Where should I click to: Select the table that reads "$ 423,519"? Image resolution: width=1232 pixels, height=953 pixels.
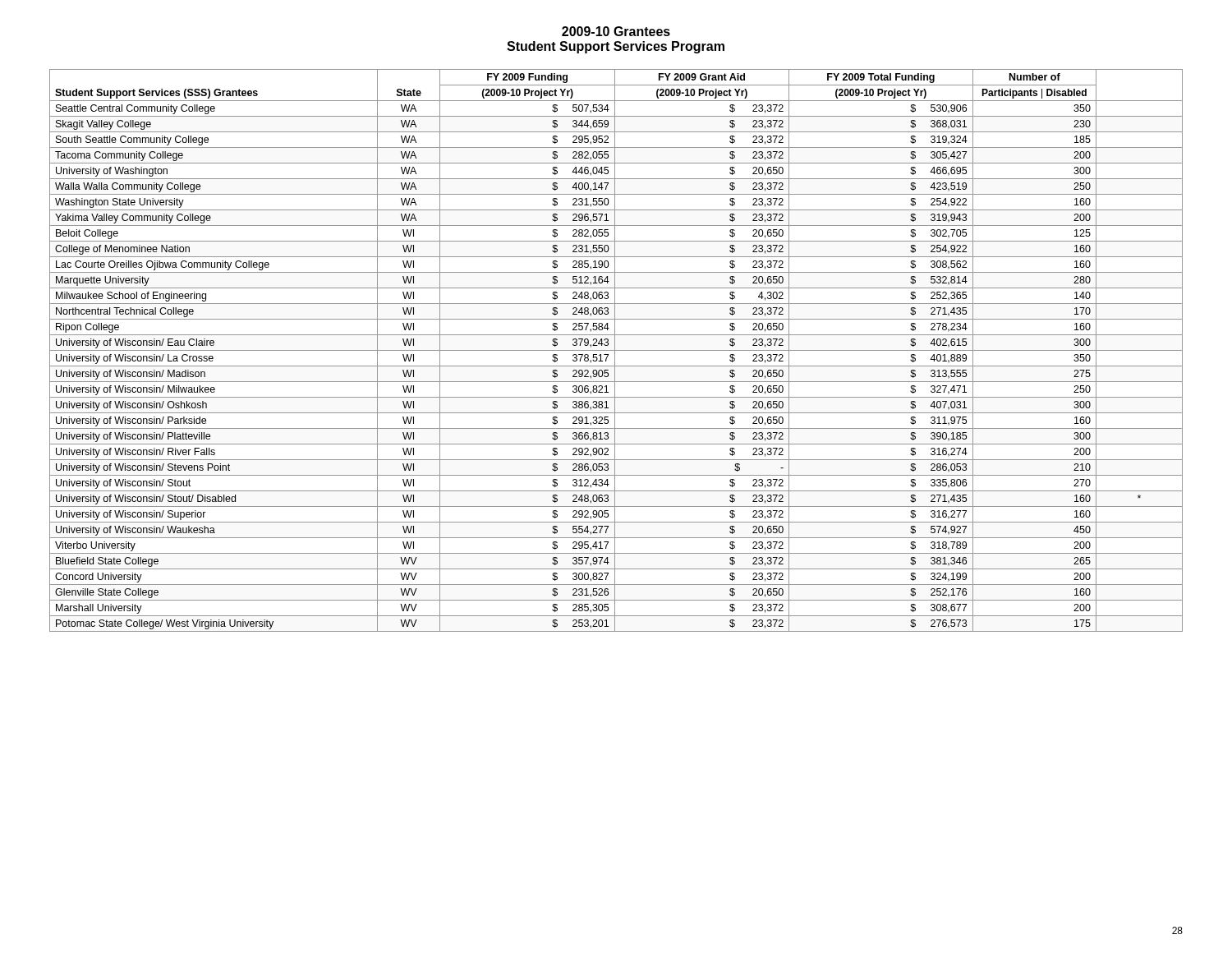coord(616,350)
